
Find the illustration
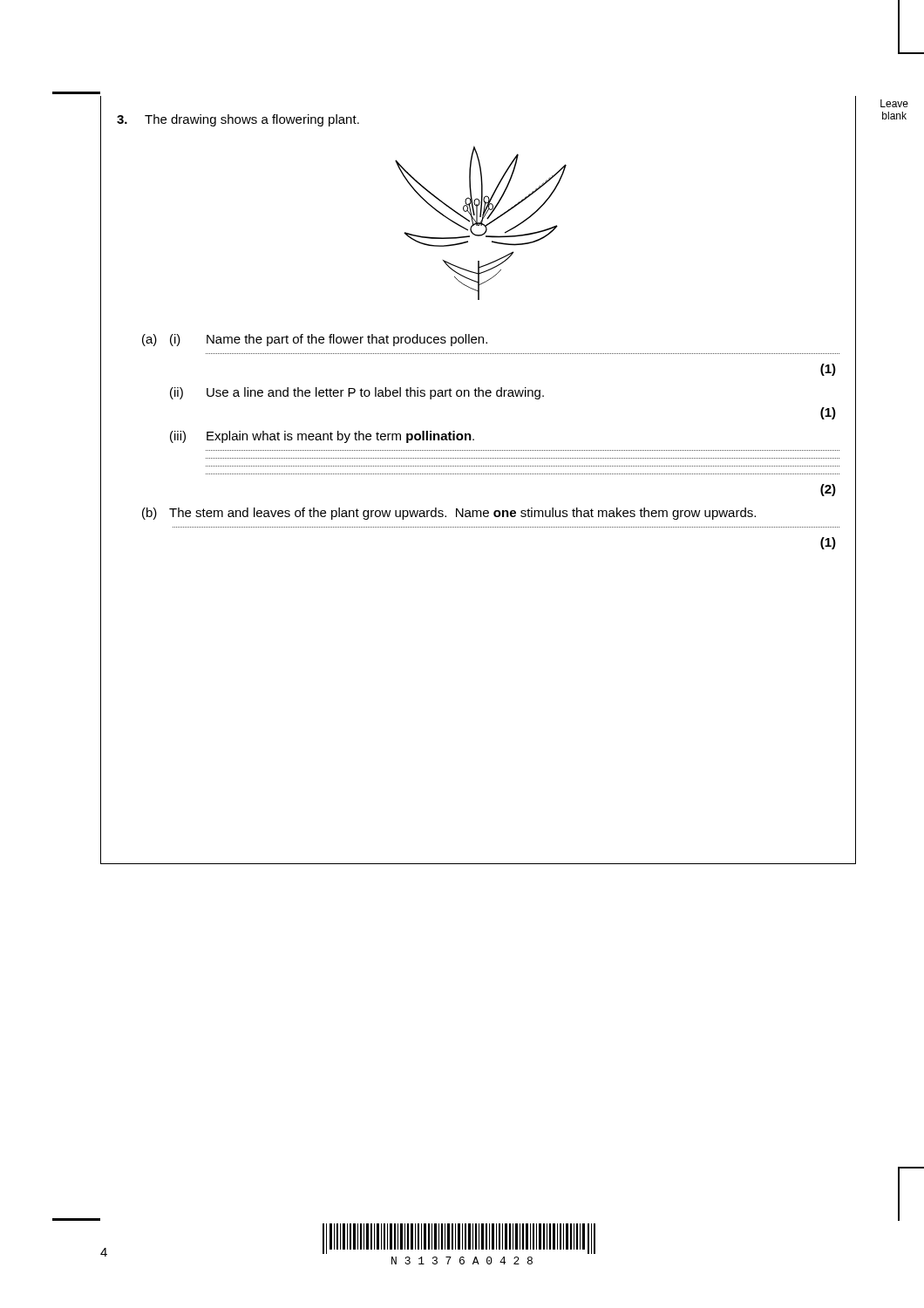[x=478, y=227]
